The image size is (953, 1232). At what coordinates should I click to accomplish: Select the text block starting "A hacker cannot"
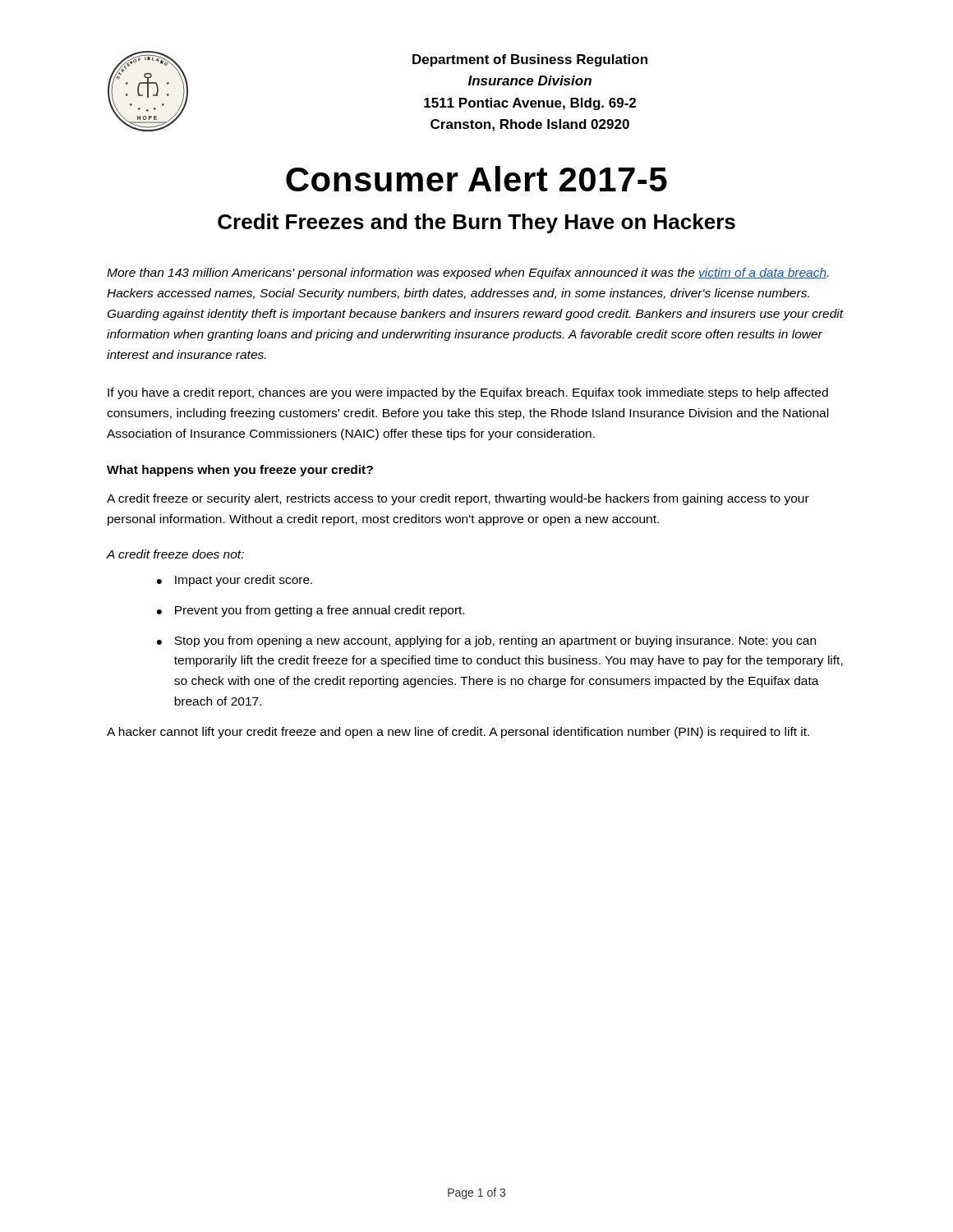pyautogui.click(x=459, y=731)
